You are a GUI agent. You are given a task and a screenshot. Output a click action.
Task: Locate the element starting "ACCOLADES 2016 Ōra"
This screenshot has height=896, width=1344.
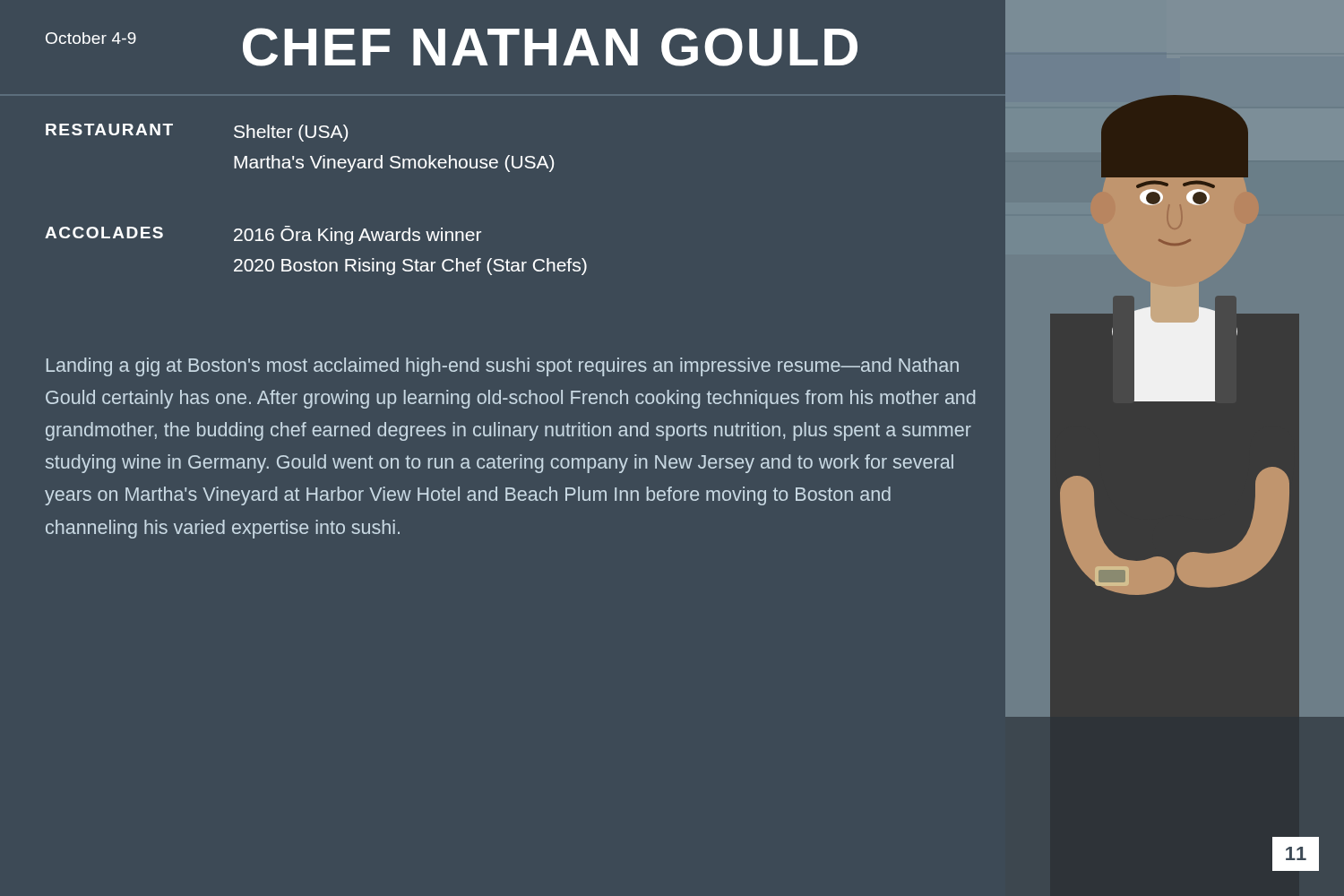click(294, 250)
